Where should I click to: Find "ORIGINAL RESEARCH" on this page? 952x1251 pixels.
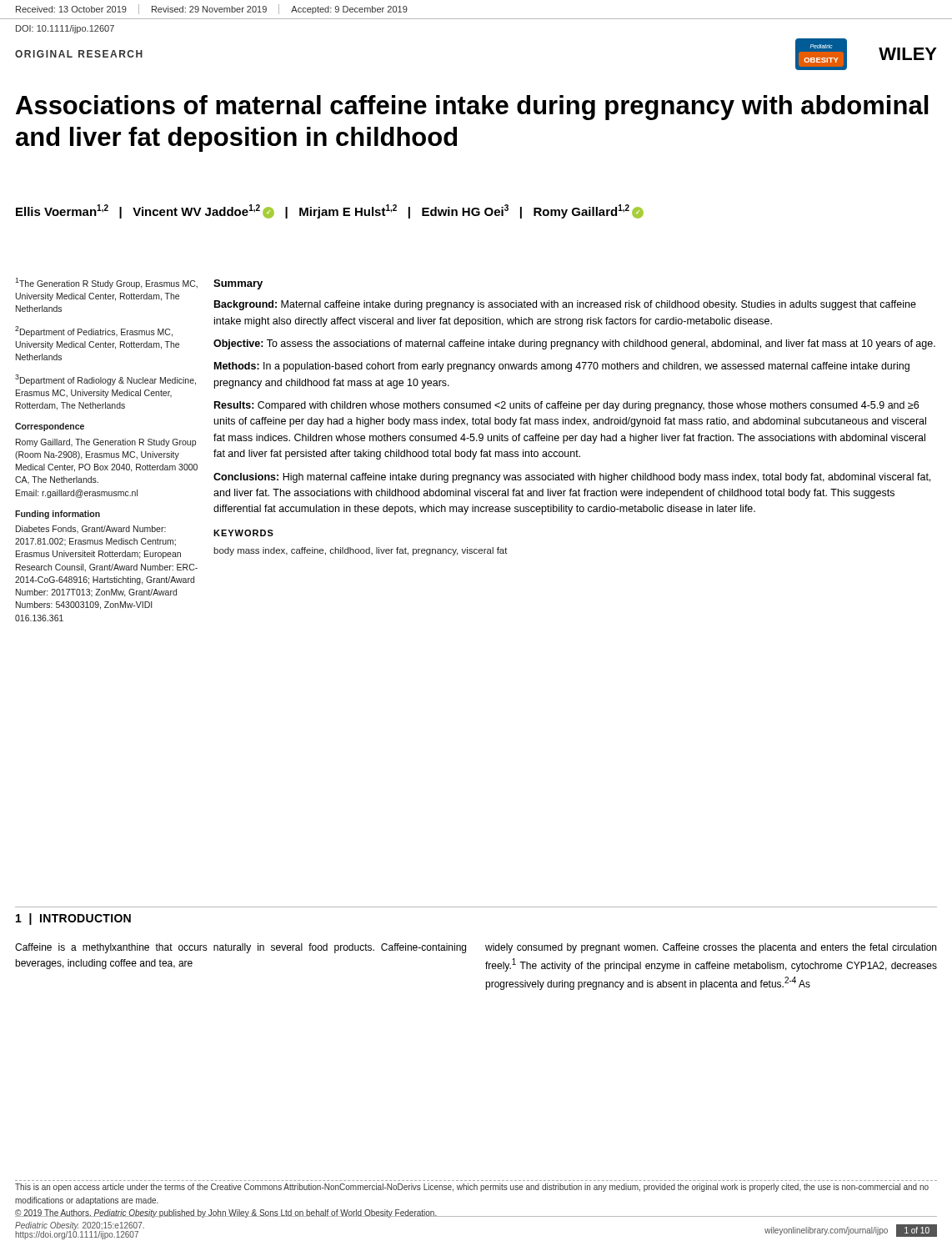point(79,54)
